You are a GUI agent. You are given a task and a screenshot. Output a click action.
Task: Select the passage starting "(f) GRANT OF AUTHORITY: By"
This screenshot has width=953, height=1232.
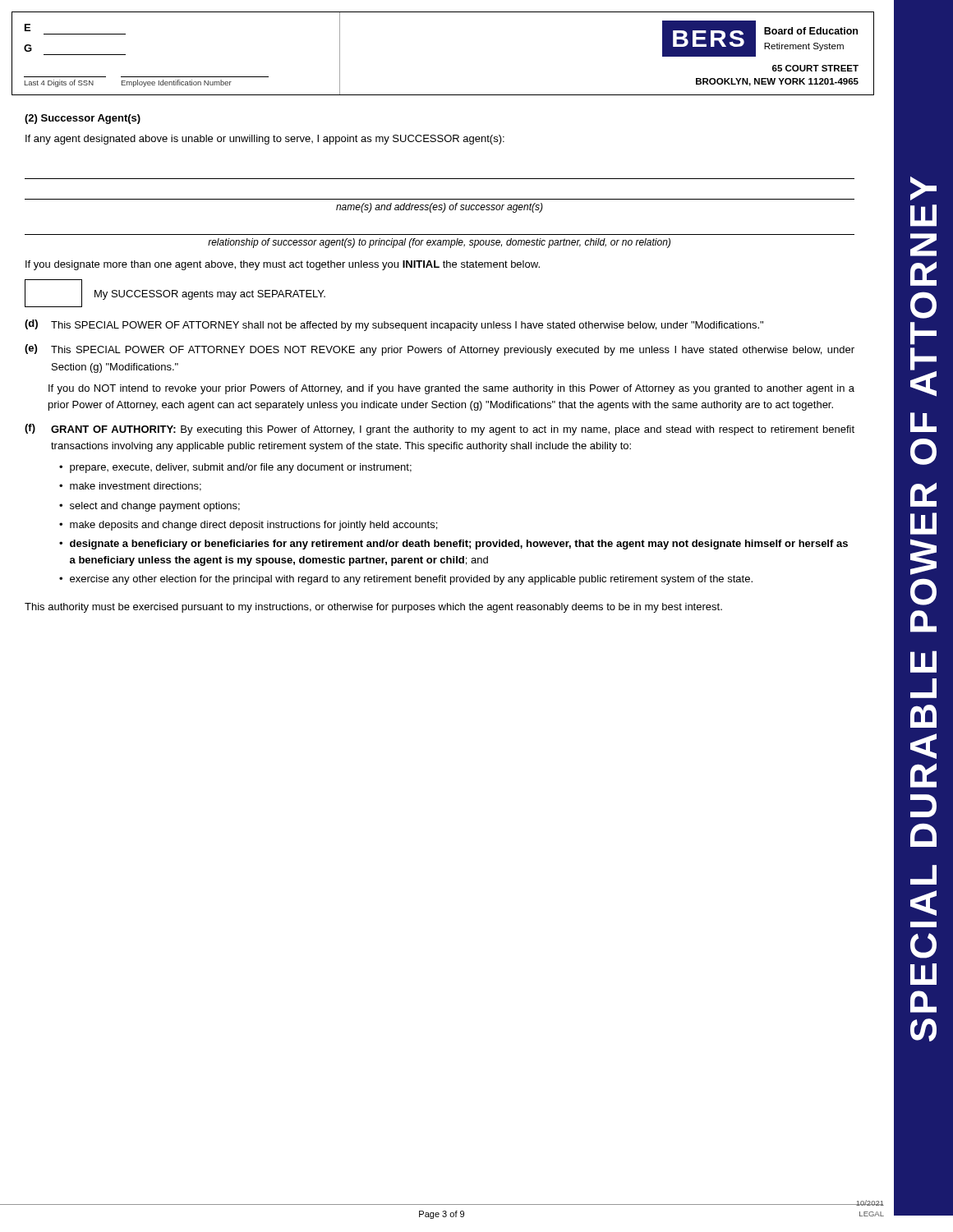click(x=440, y=438)
